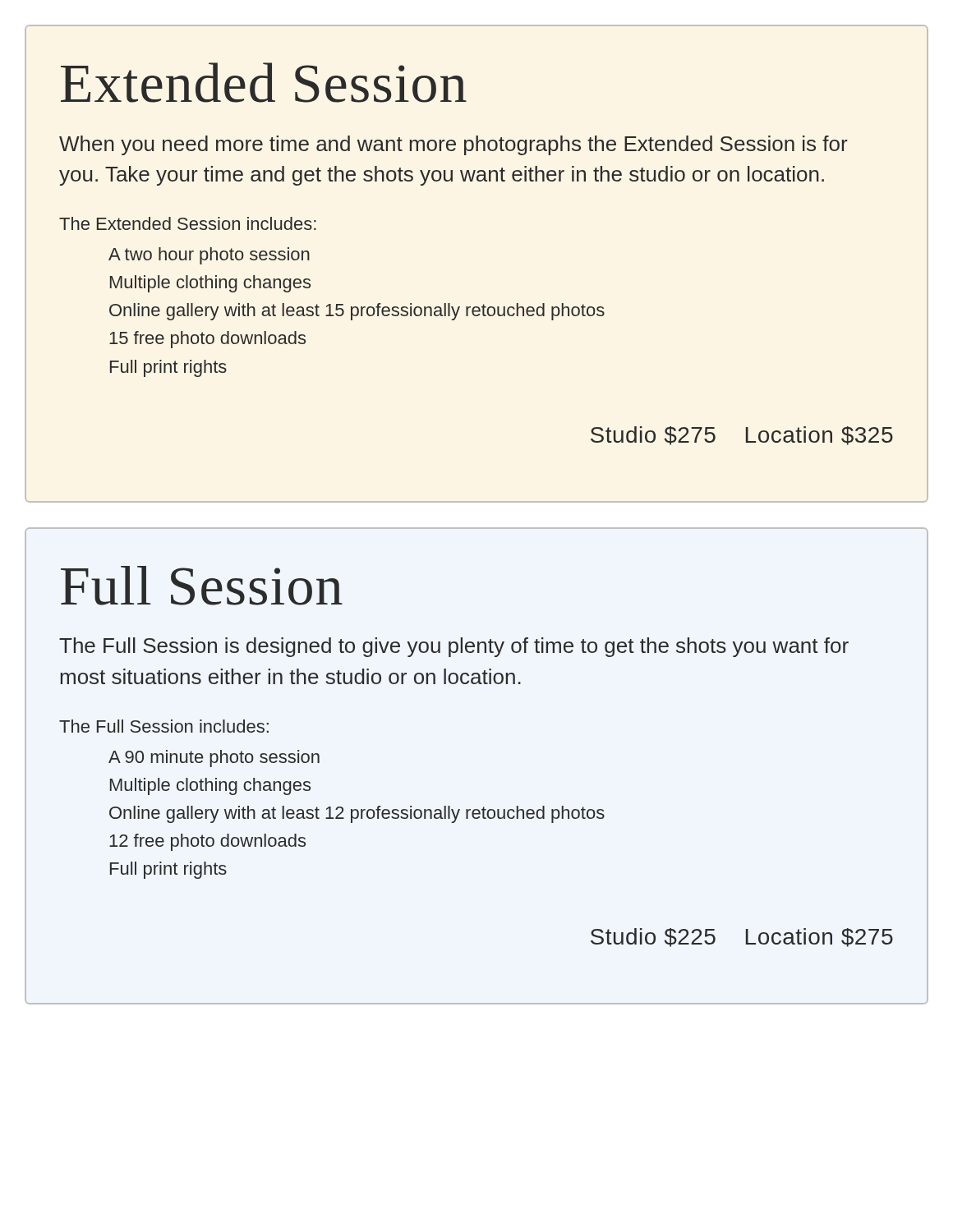This screenshot has height=1232, width=953.
Task: Locate the text block with the text "When you need more time and want"
Action: coord(476,160)
